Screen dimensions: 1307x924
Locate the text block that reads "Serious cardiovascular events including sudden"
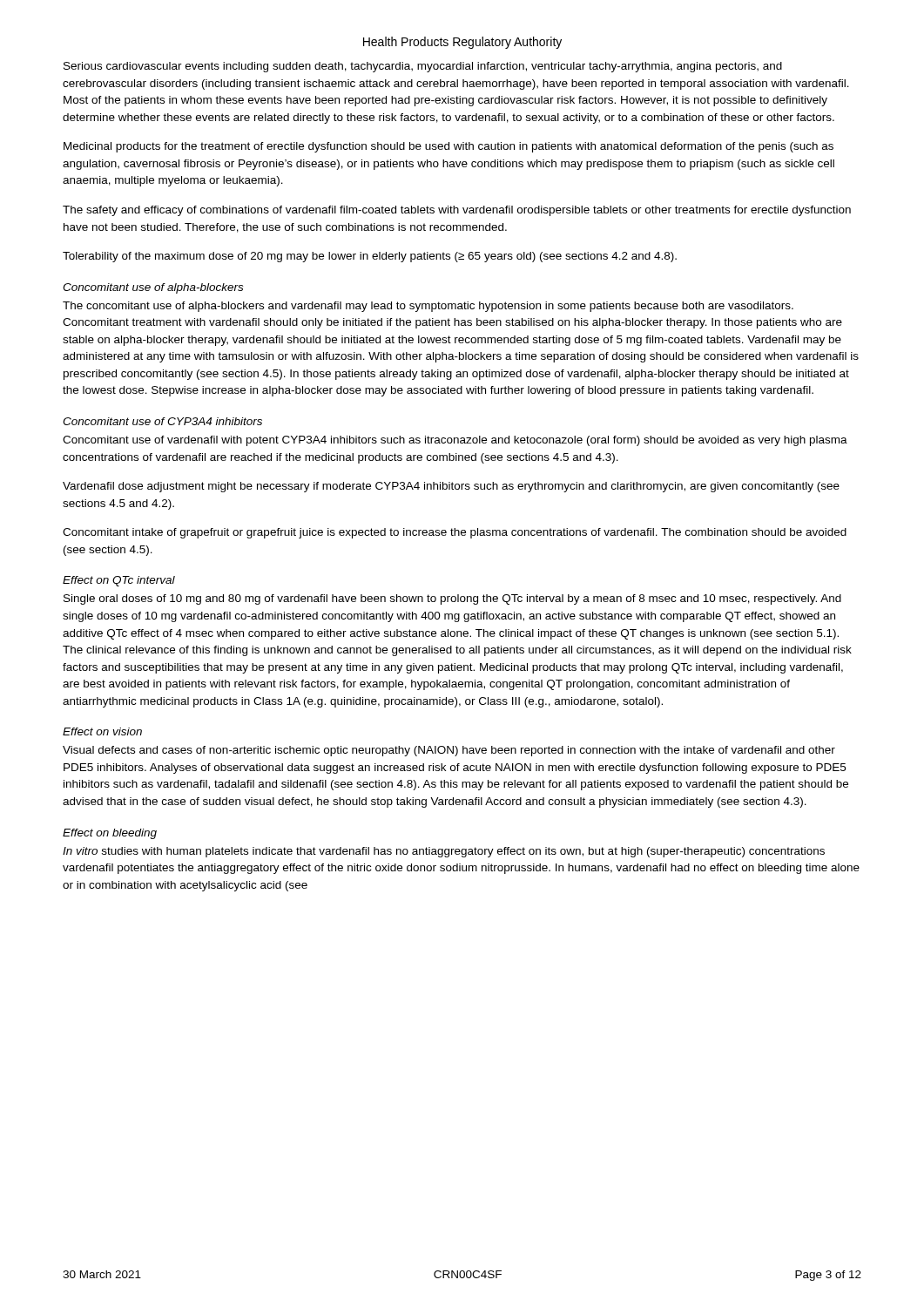pyautogui.click(x=456, y=91)
